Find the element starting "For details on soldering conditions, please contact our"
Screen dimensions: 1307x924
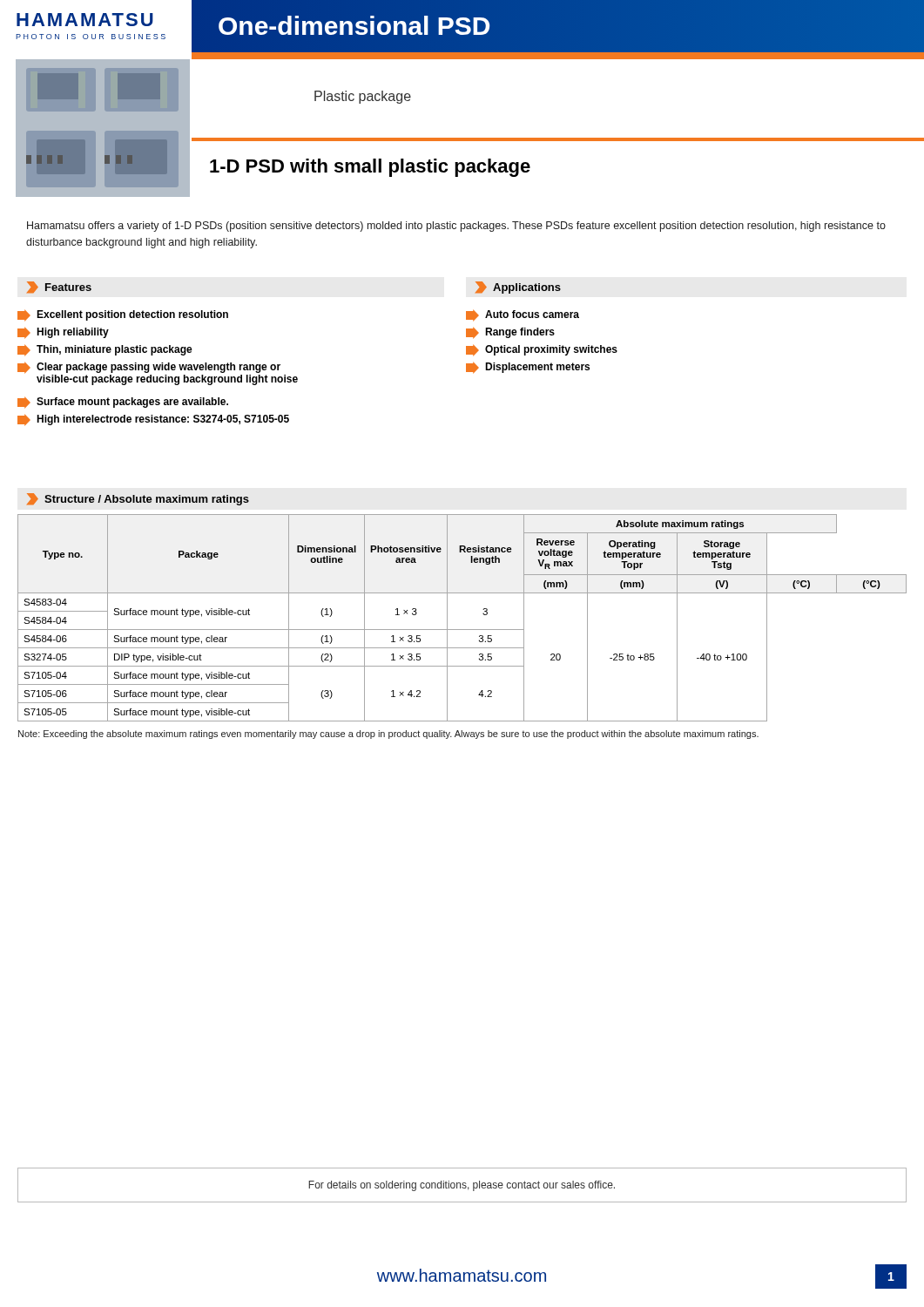462,1185
